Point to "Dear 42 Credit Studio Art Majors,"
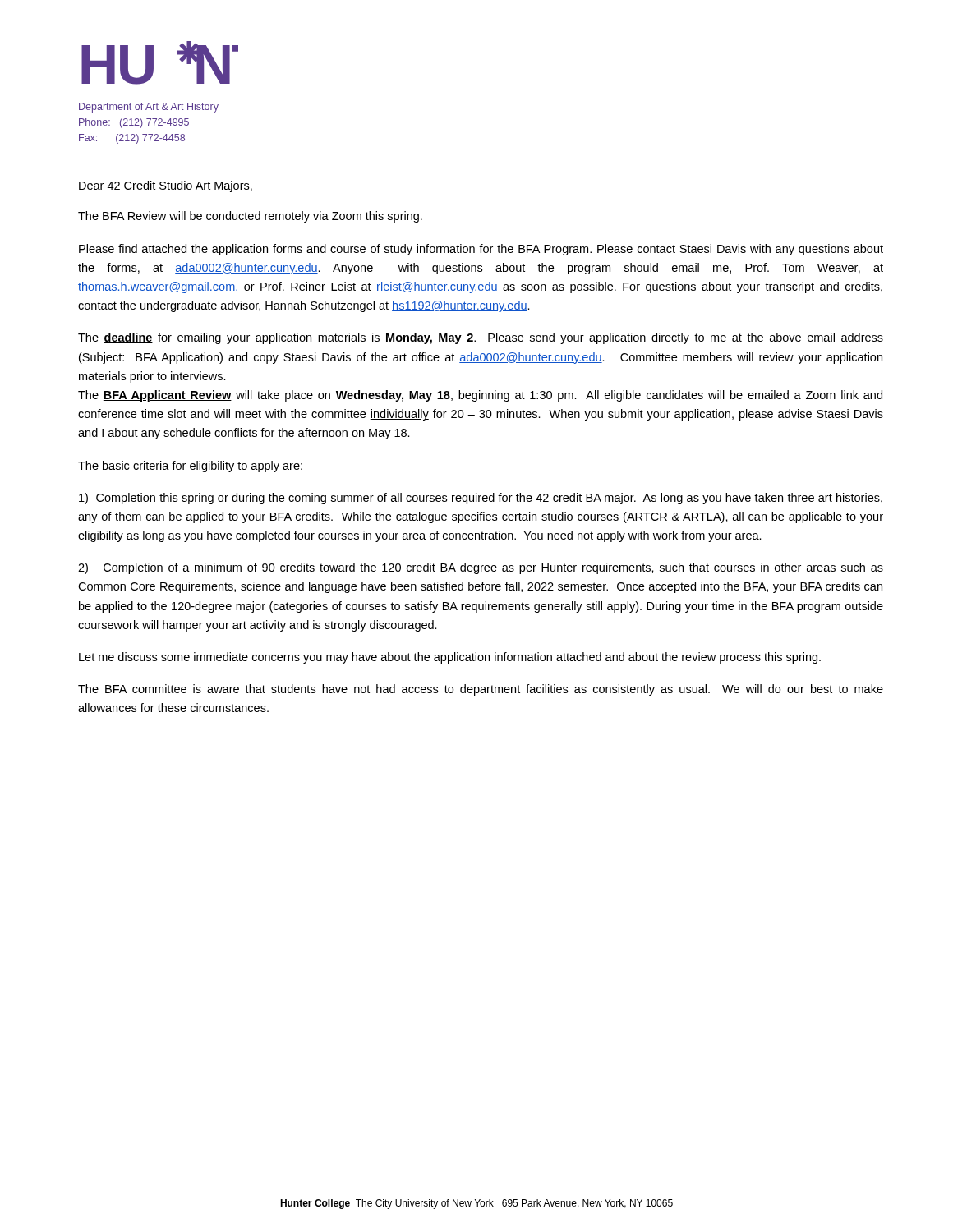This screenshot has height=1232, width=953. coord(165,186)
